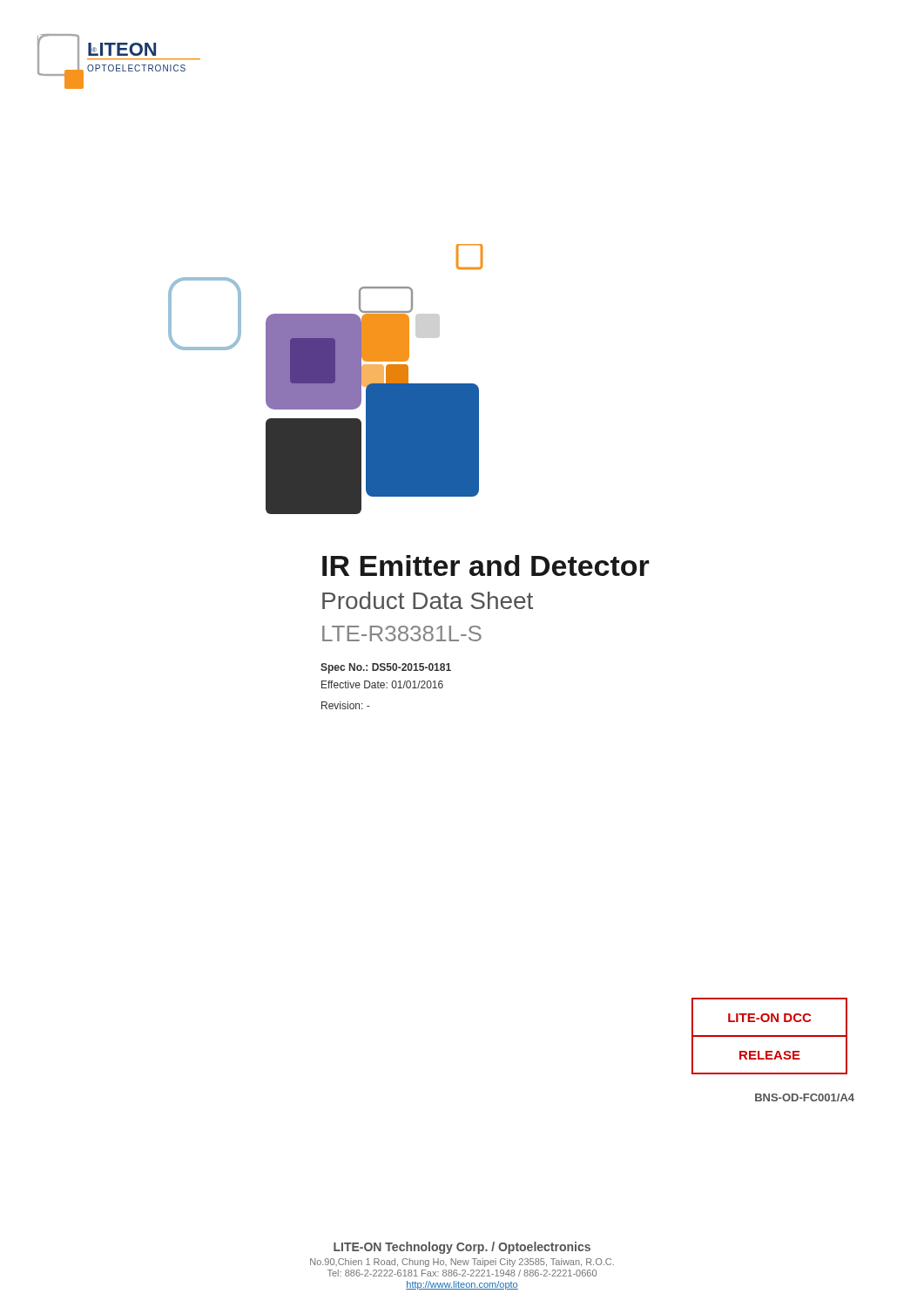Viewport: 924px width, 1307px height.
Task: Find the illustration
Action: point(374,383)
